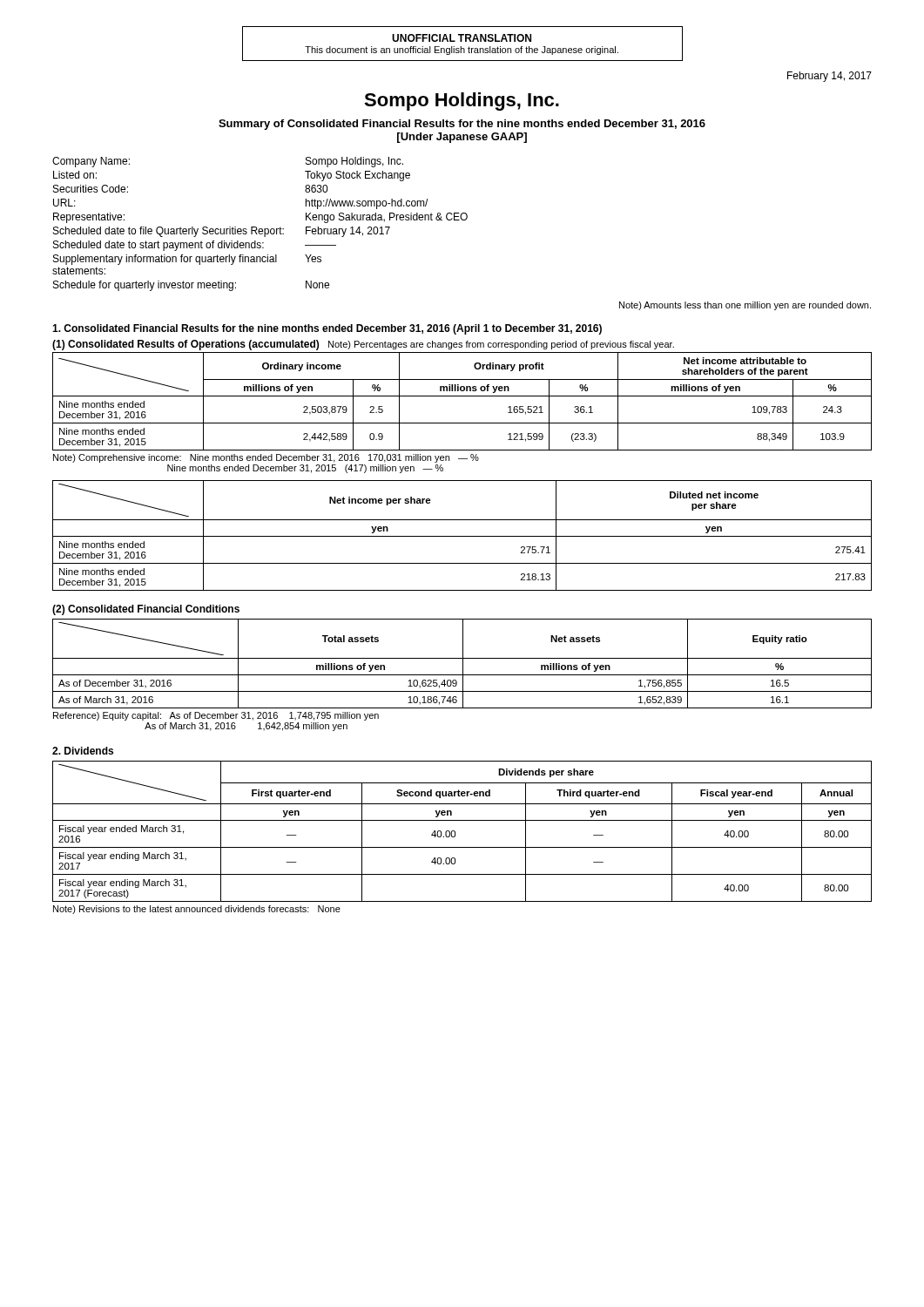Find the region starting "Reference) Equity capital: As"
Screen dimensions: 1307x924
(216, 721)
